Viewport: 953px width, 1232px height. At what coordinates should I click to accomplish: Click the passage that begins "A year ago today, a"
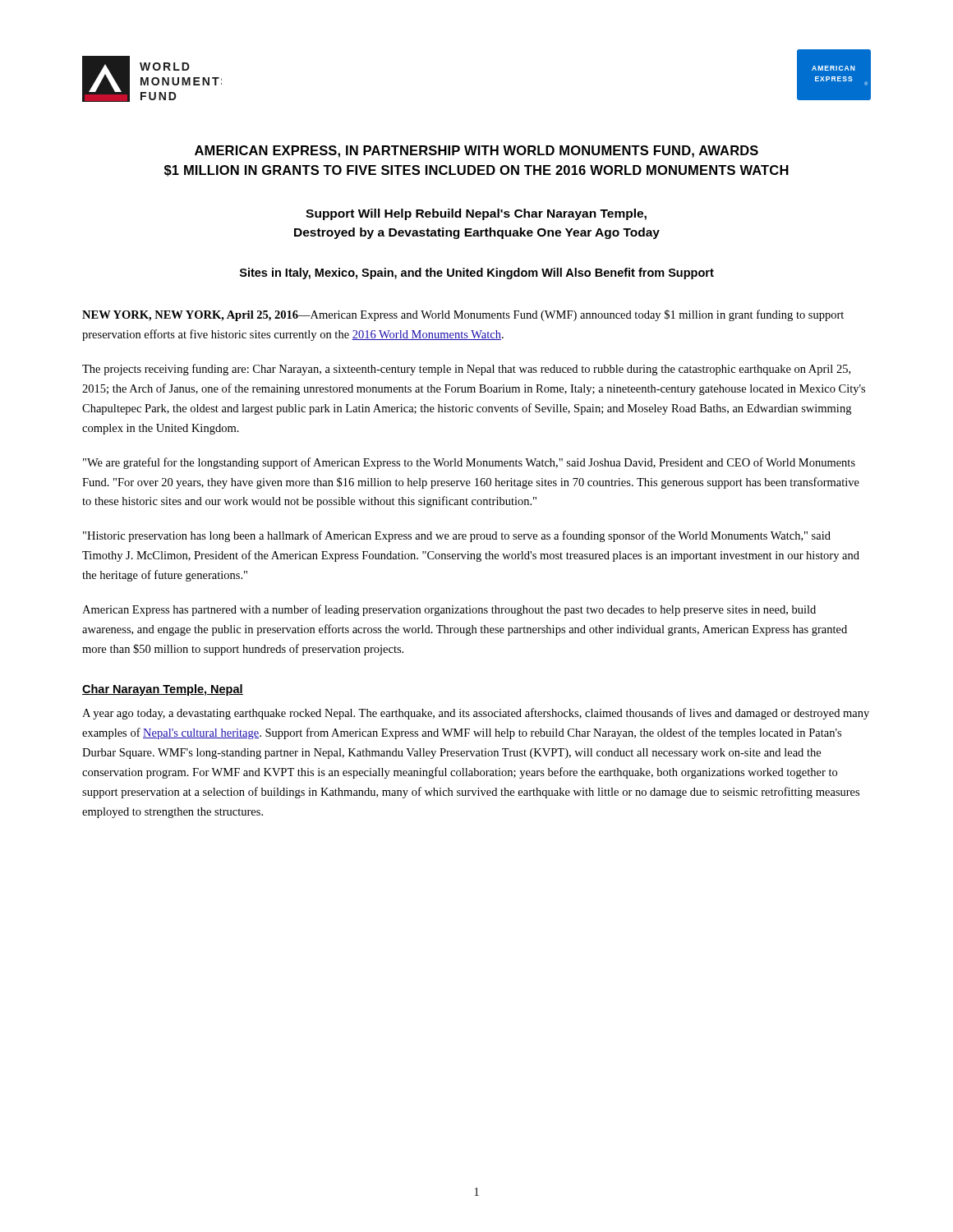(x=476, y=762)
